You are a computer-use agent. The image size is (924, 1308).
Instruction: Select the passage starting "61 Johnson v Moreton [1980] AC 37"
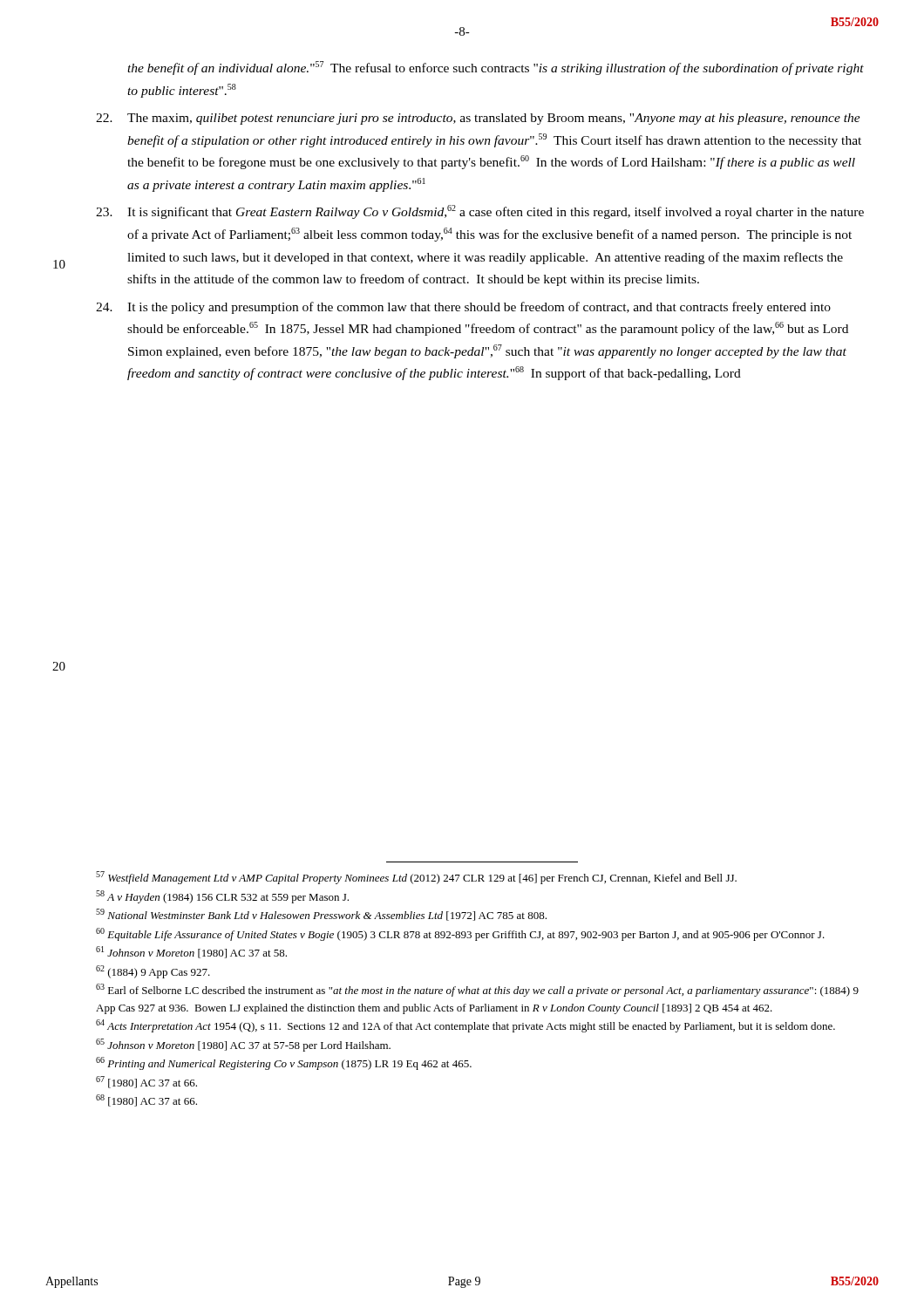[192, 952]
